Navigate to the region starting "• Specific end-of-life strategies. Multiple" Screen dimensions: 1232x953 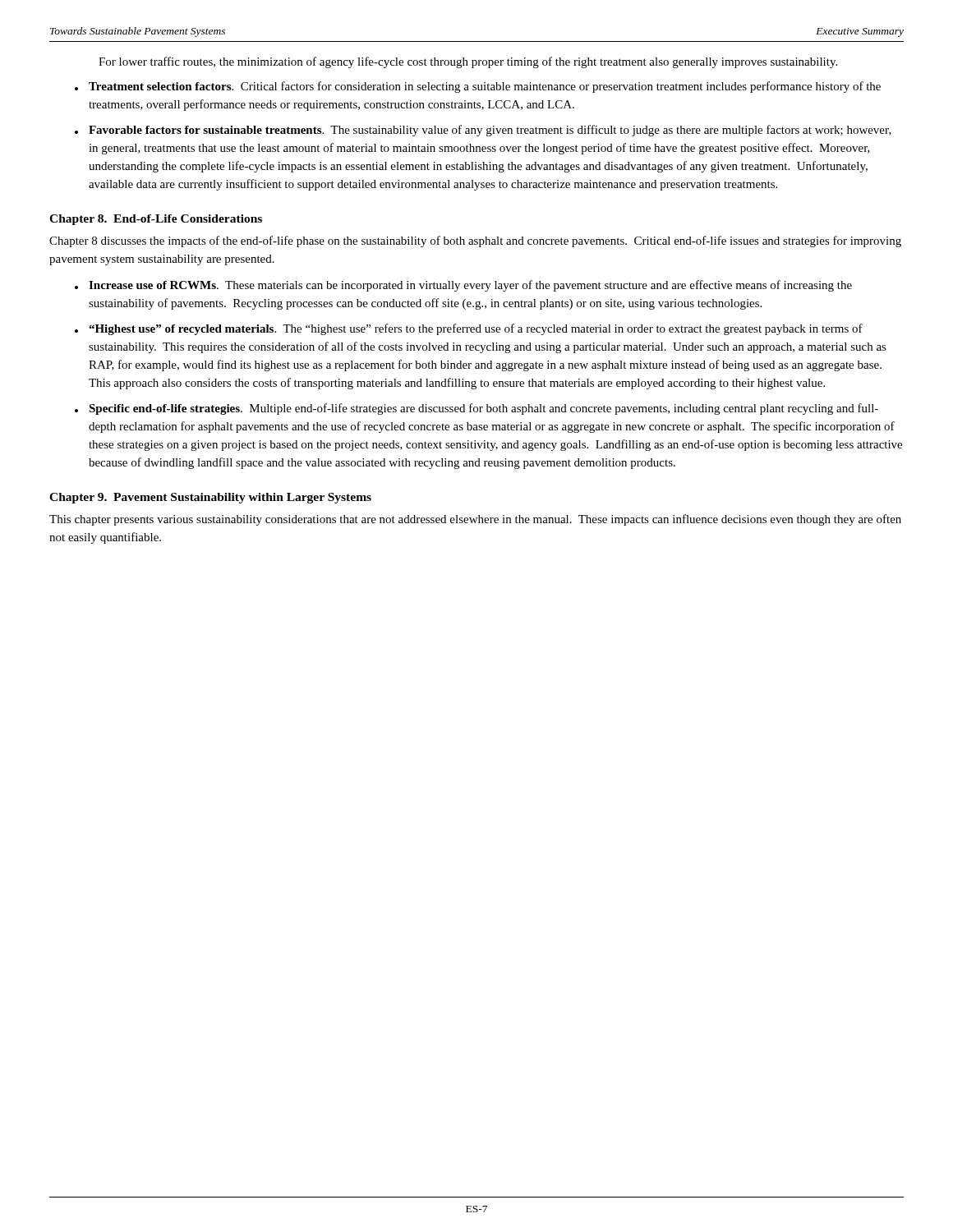(x=489, y=436)
